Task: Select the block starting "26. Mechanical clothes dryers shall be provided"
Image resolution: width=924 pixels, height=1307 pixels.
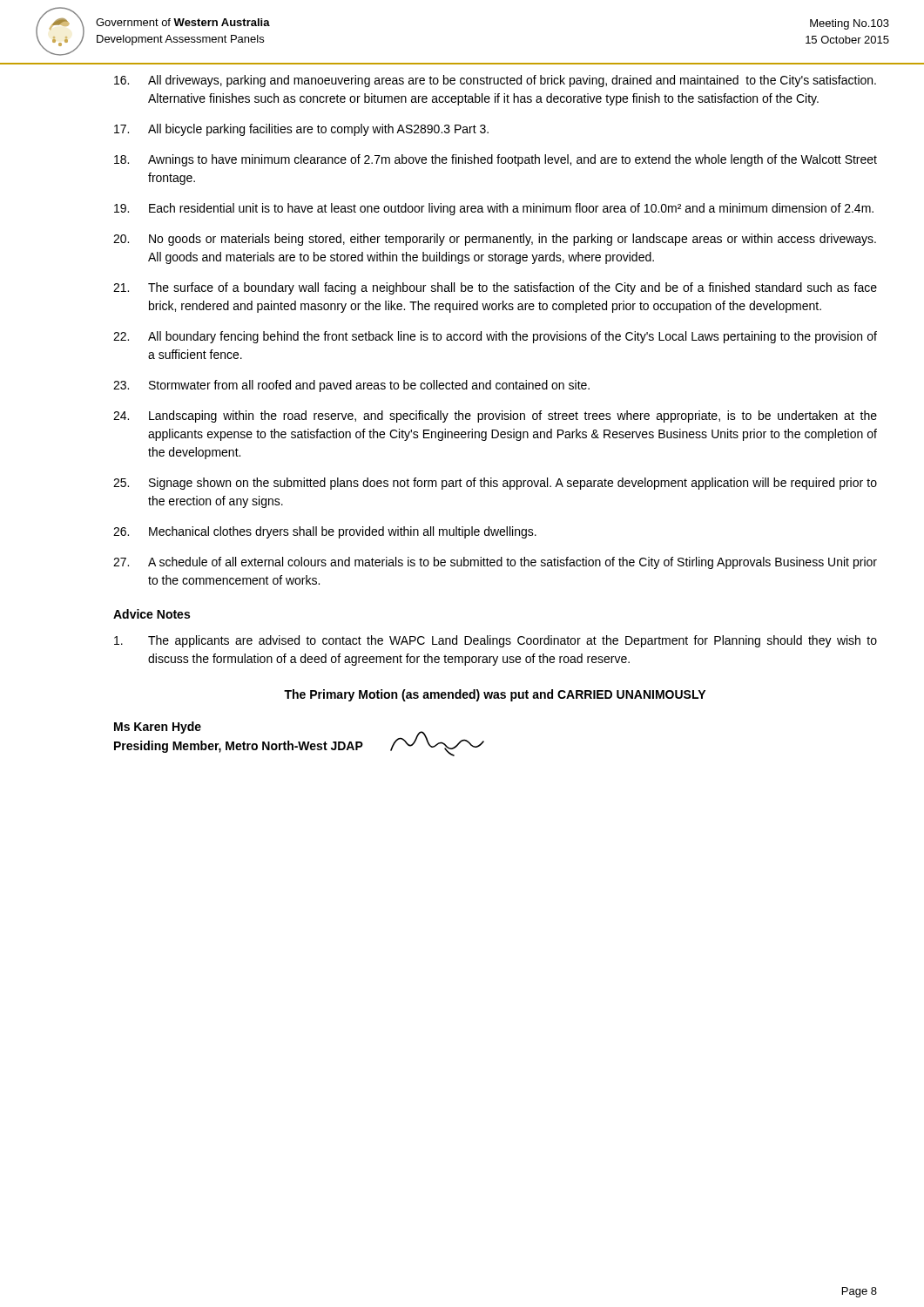Action: (x=495, y=532)
